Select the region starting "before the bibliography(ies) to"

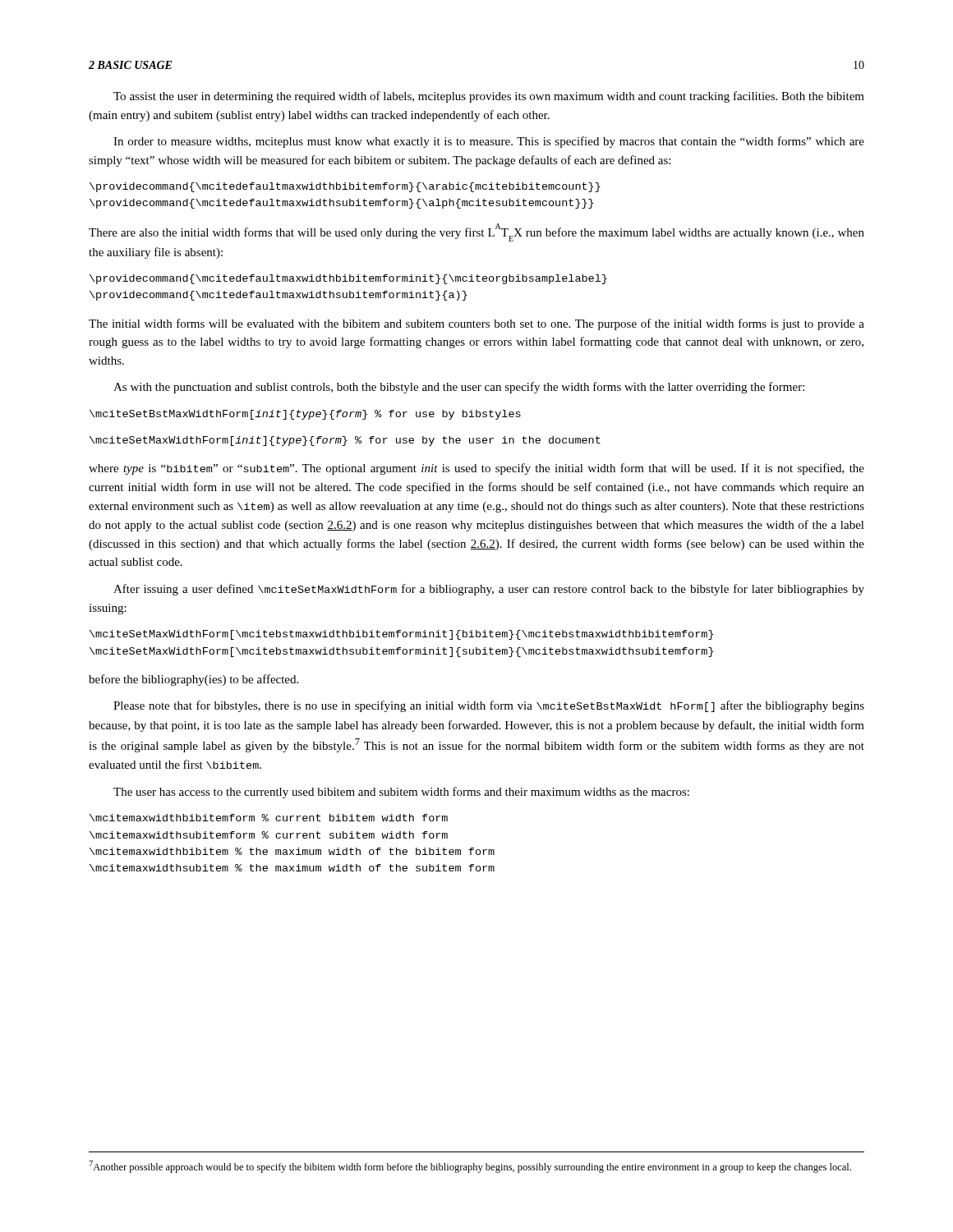coord(193,680)
